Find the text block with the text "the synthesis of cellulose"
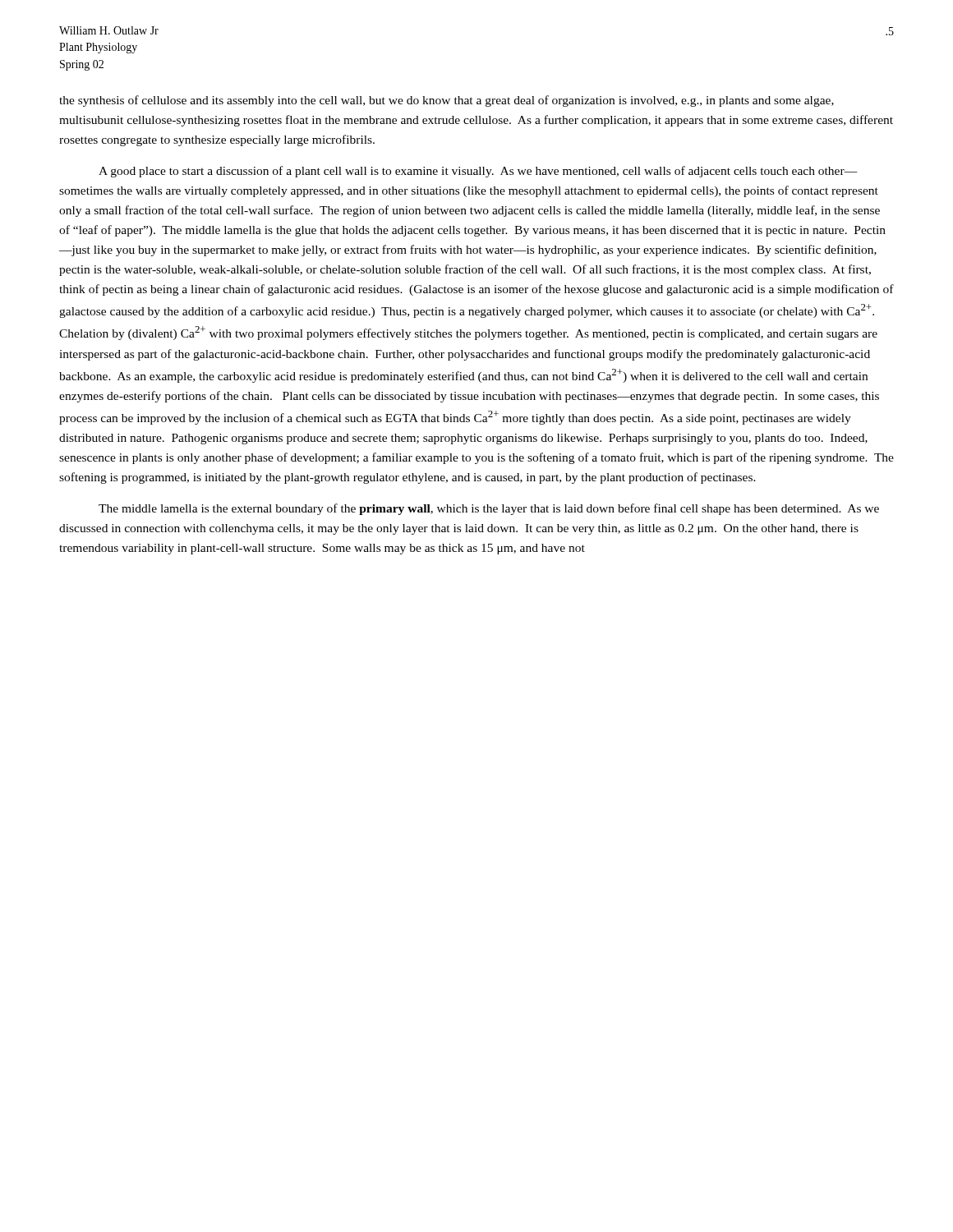This screenshot has height=1232, width=953. click(476, 120)
